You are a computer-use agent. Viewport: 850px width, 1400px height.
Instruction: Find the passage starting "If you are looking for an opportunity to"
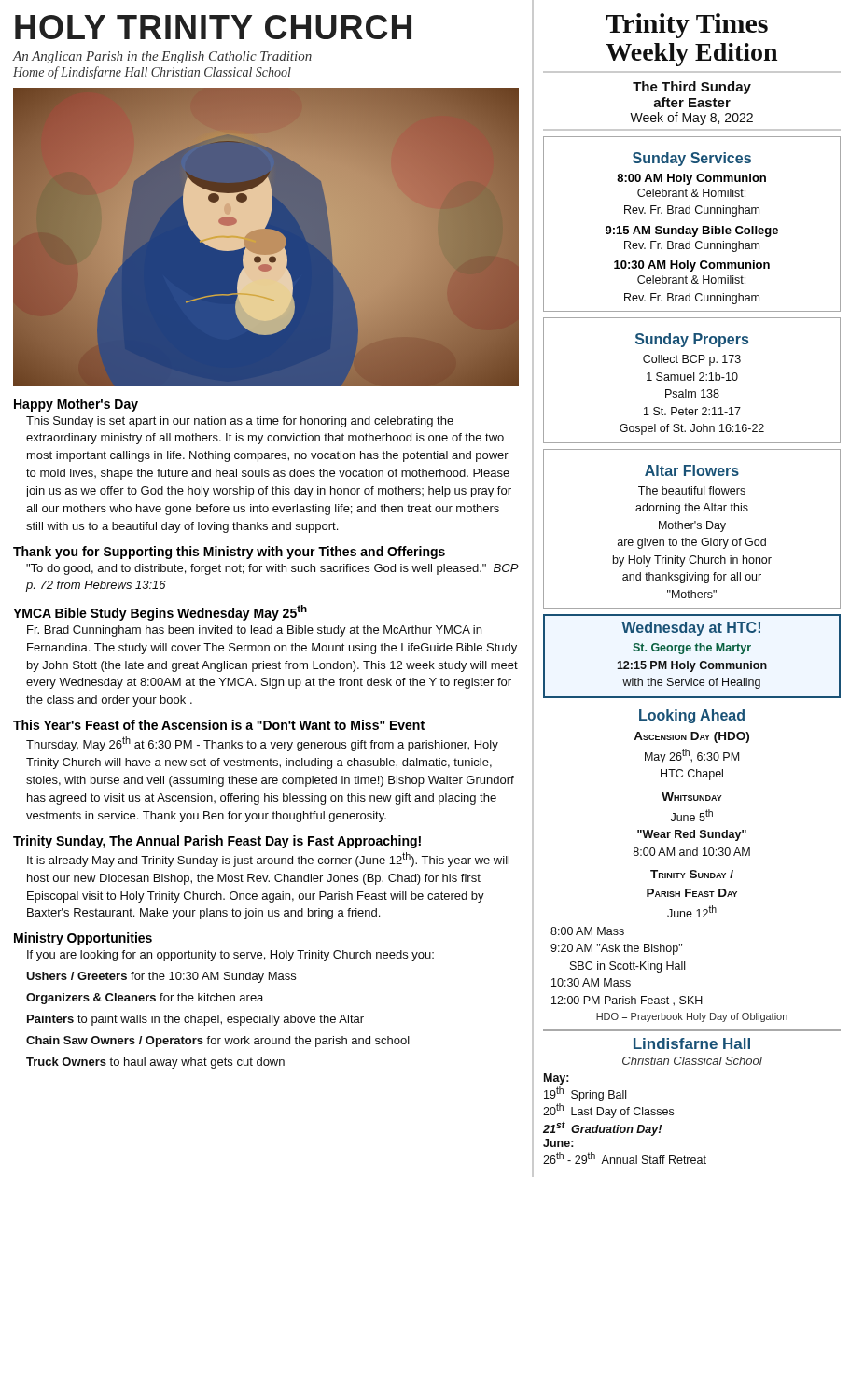coord(230,955)
